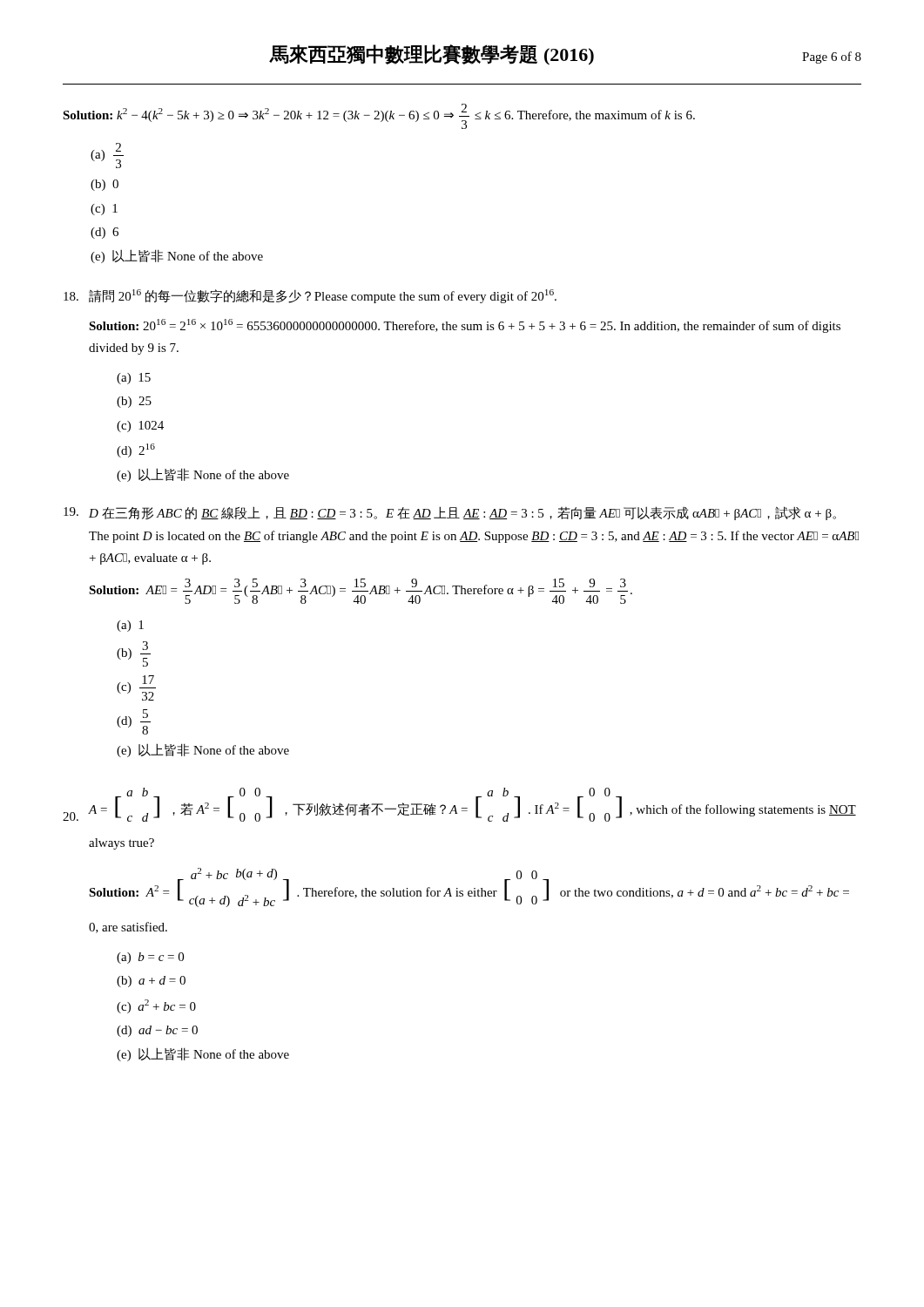Viewport: 924px width, 1307px height.
Task: Locate the region starting "(c) a2 + bc = 0"
Action: point(156,1005)
